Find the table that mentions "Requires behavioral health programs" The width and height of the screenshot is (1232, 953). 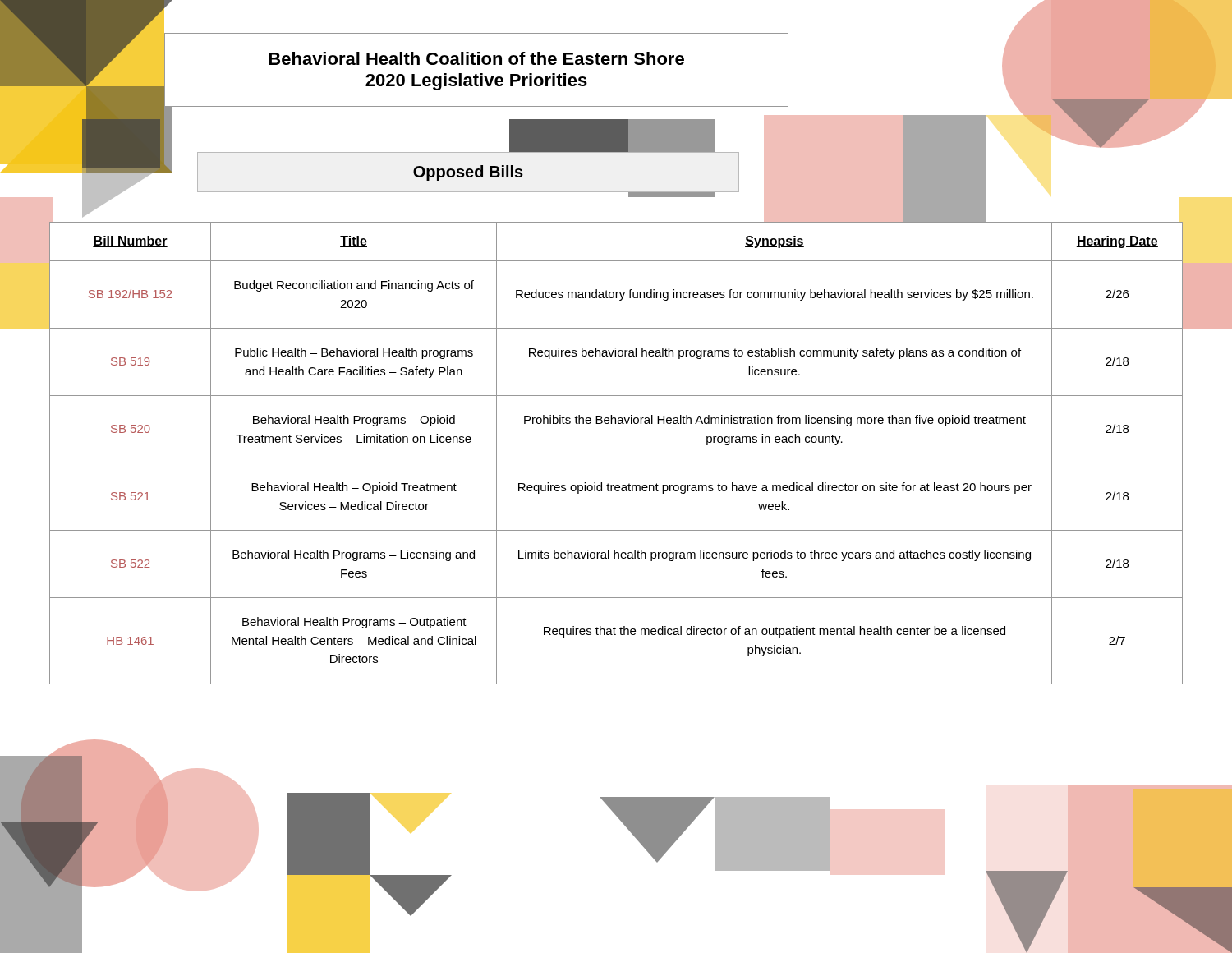pyautogui.click(x=616, y=453)
